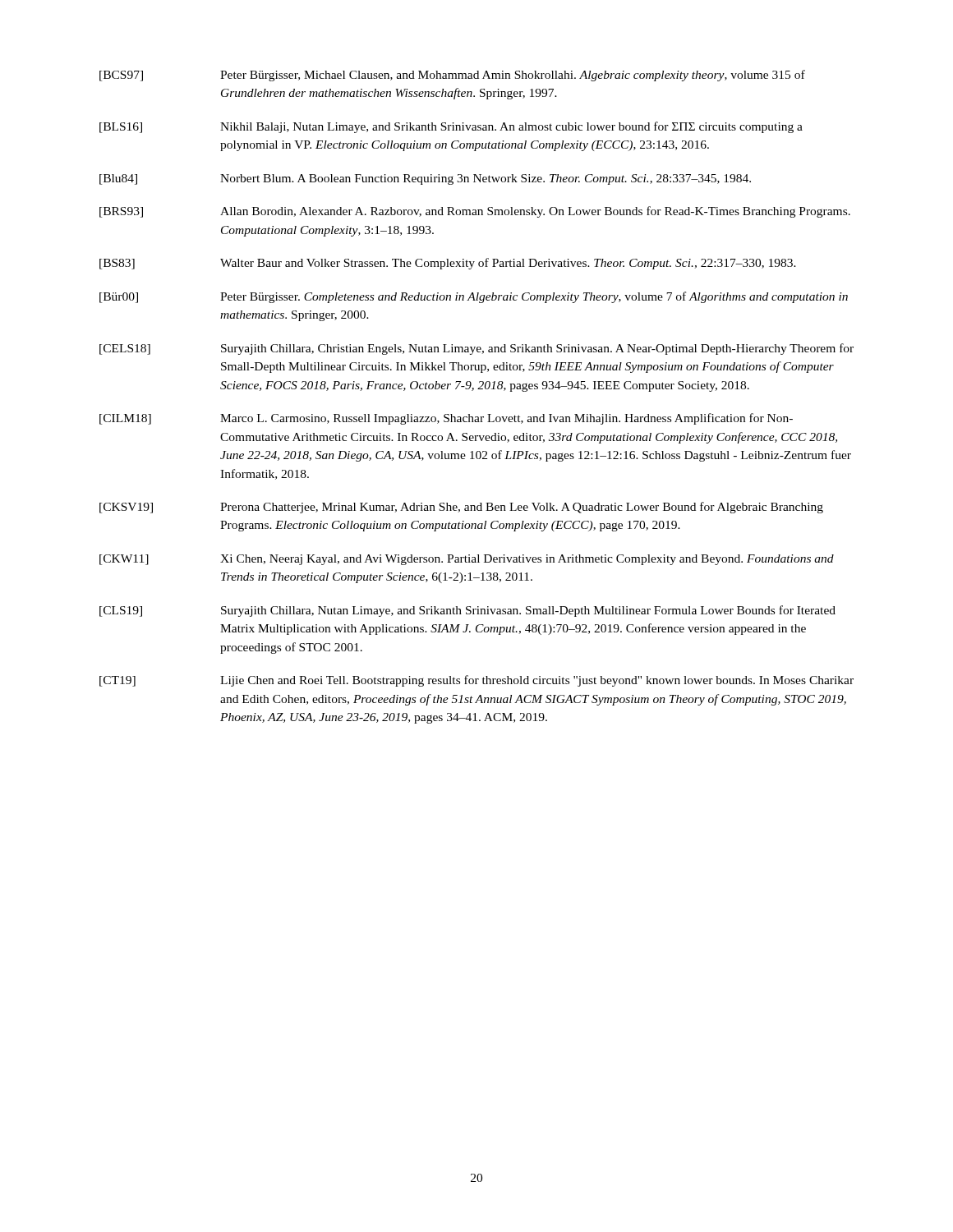953x1232 pixels.
Task: Point to the element starting "[Blu84] Norbert Blum. A Boolean Function Requiring 3n"
Action: point(476,178)
